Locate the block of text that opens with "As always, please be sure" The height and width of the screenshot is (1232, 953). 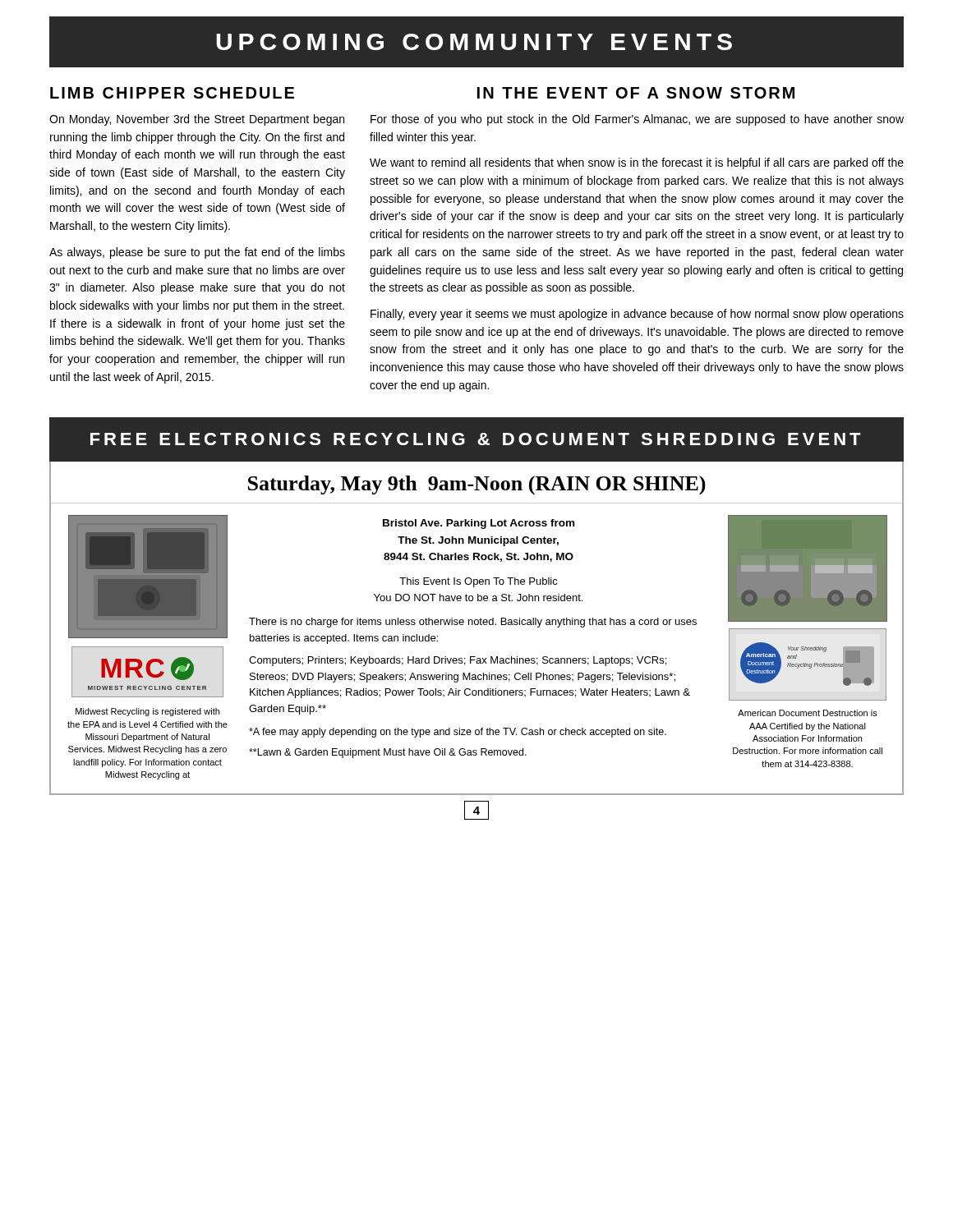(x=197, y=314)
